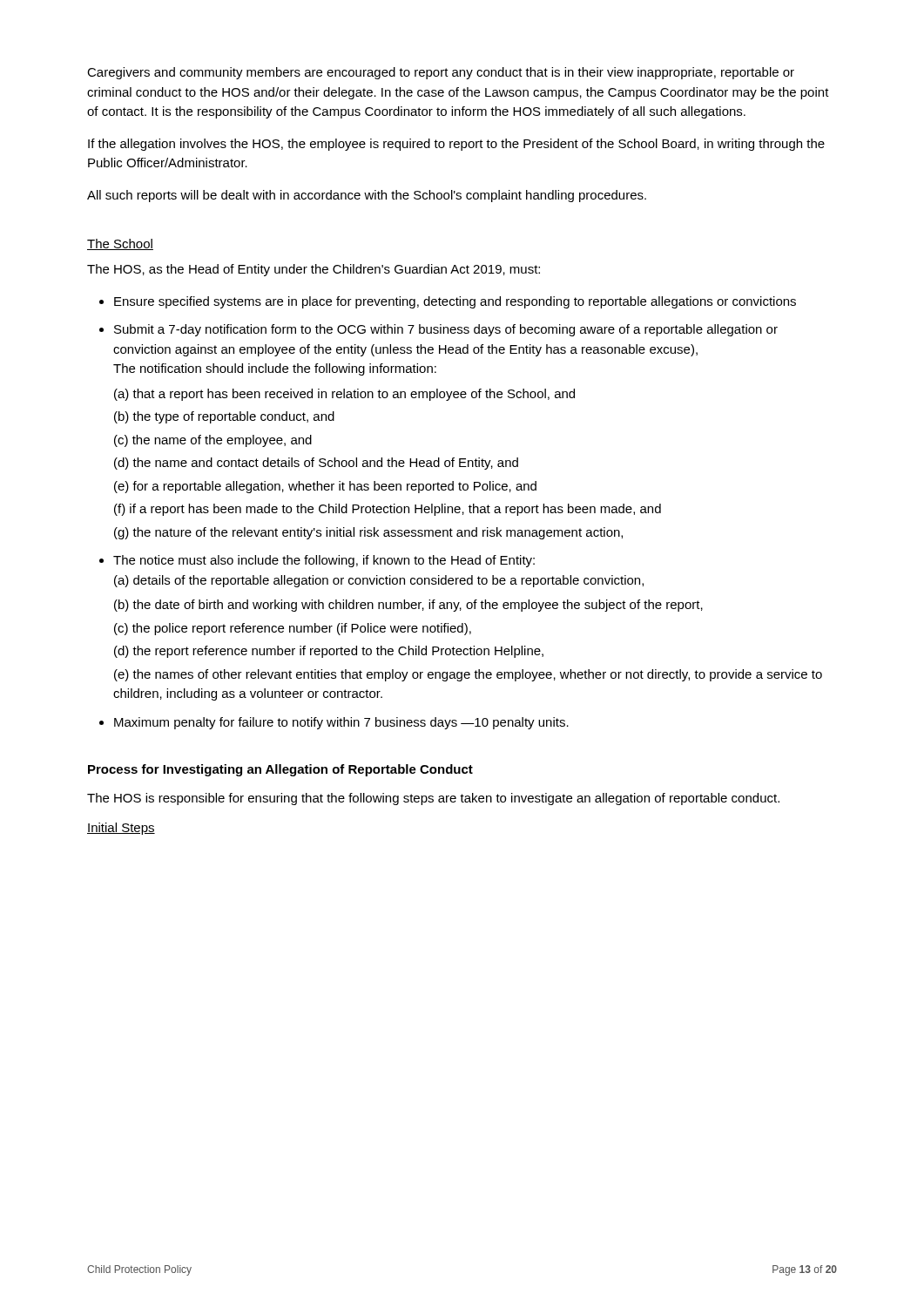Screen dimensions: 1307x924
Task: Locate the list item with the text "Maximum penalty for failure to"
Action: (475, 722)
